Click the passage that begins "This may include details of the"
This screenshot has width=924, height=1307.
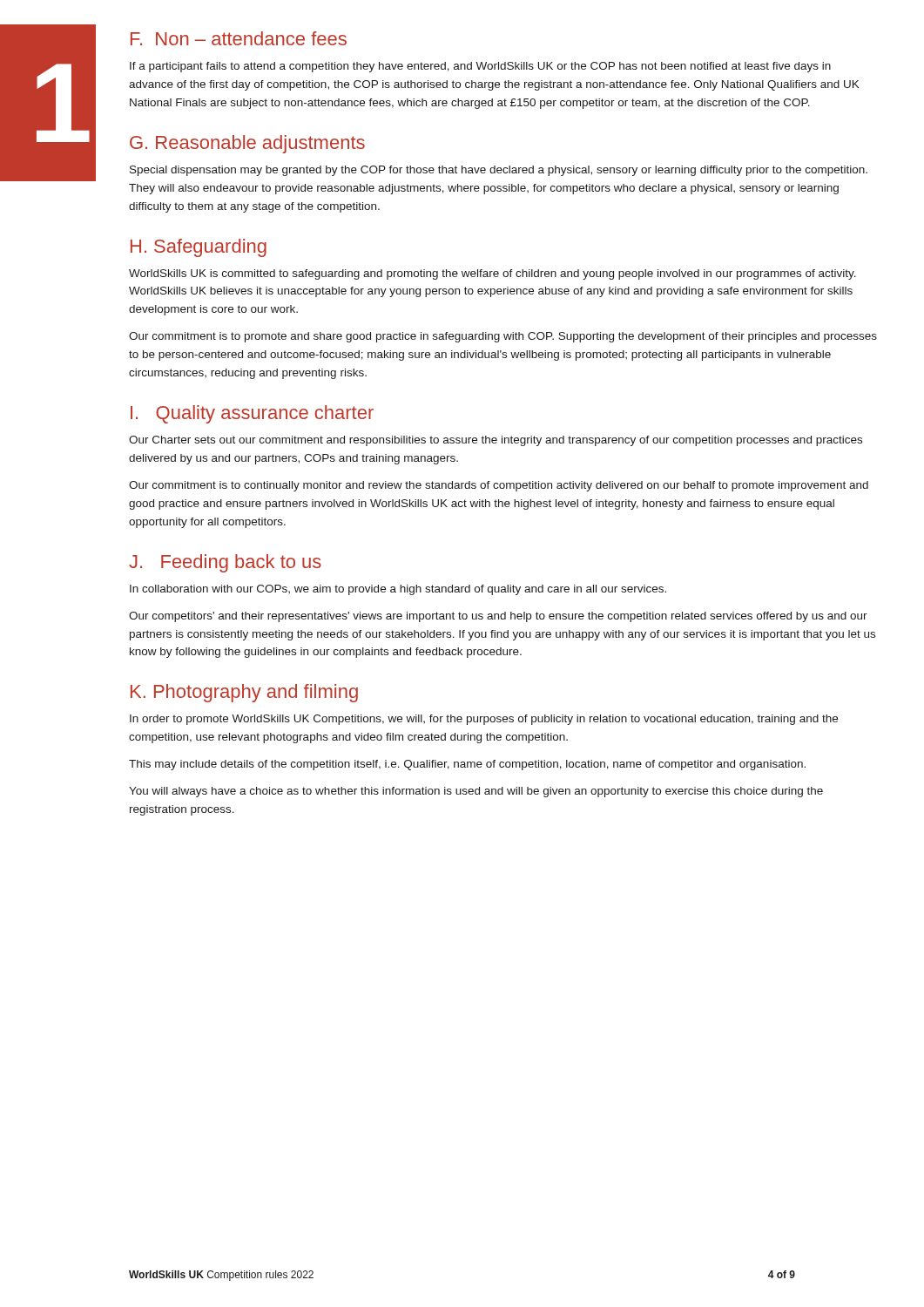[468, 764]
